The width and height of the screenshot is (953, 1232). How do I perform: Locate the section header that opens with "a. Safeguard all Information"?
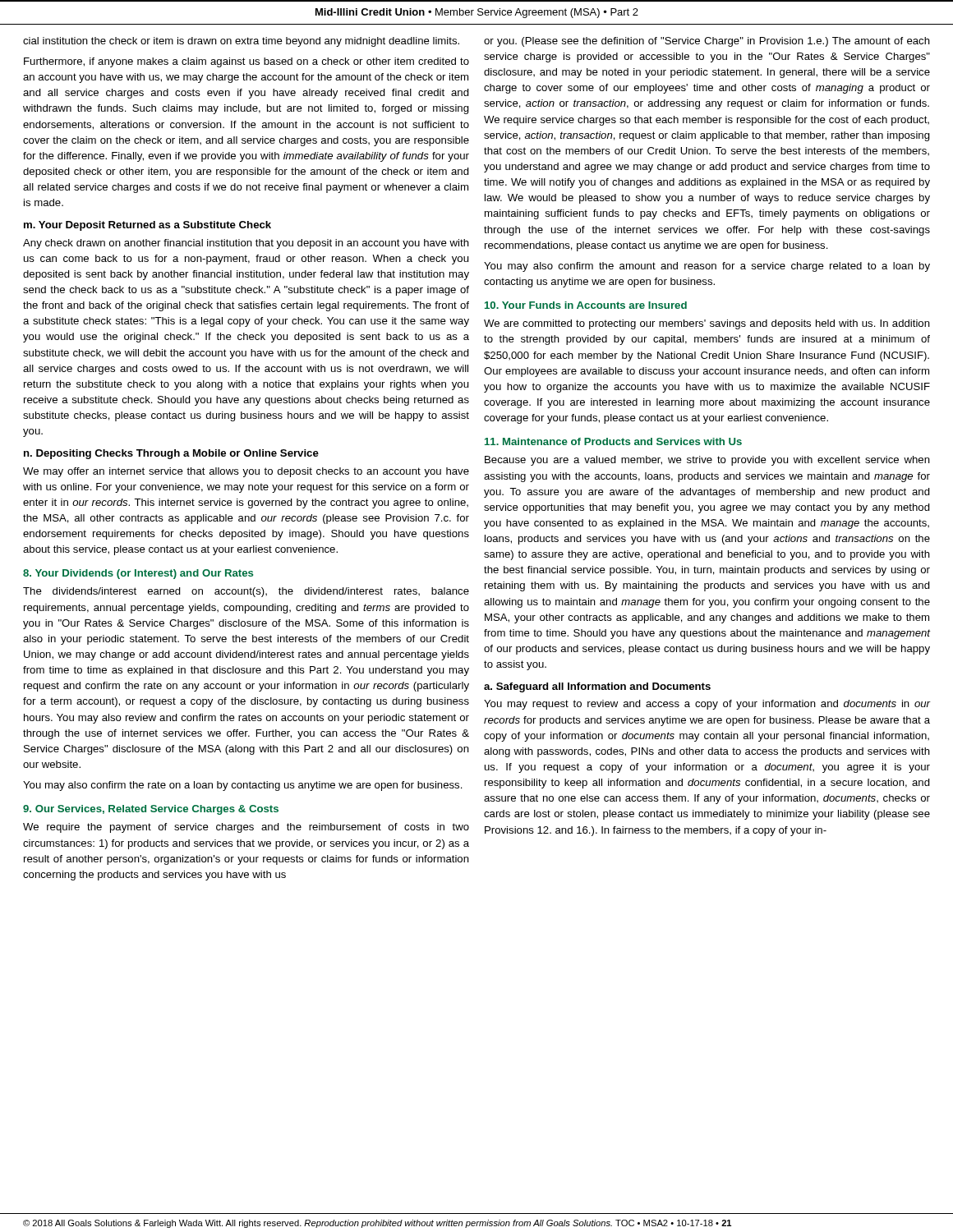[x=597, y=686]
